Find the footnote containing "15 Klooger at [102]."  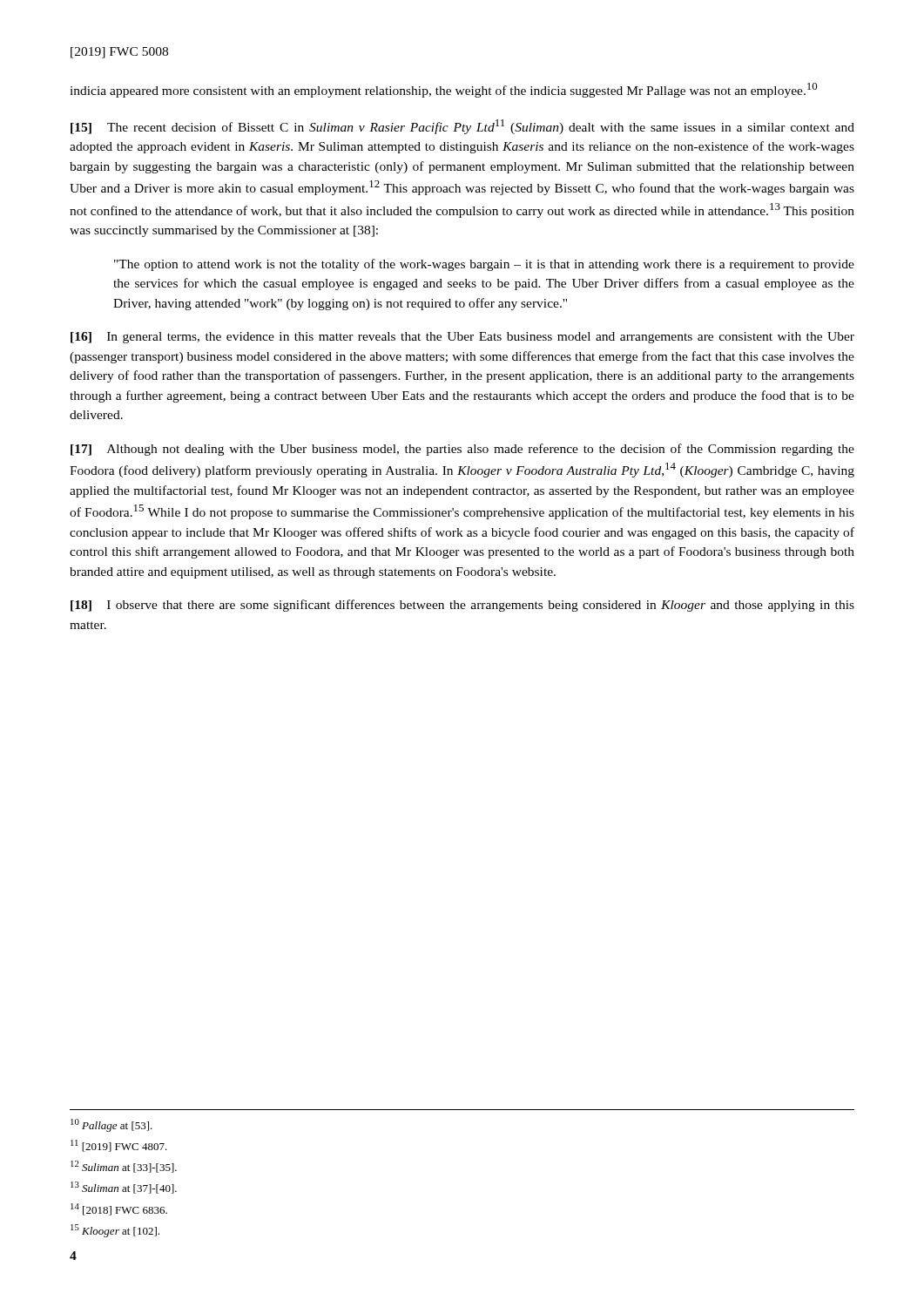115,1229
